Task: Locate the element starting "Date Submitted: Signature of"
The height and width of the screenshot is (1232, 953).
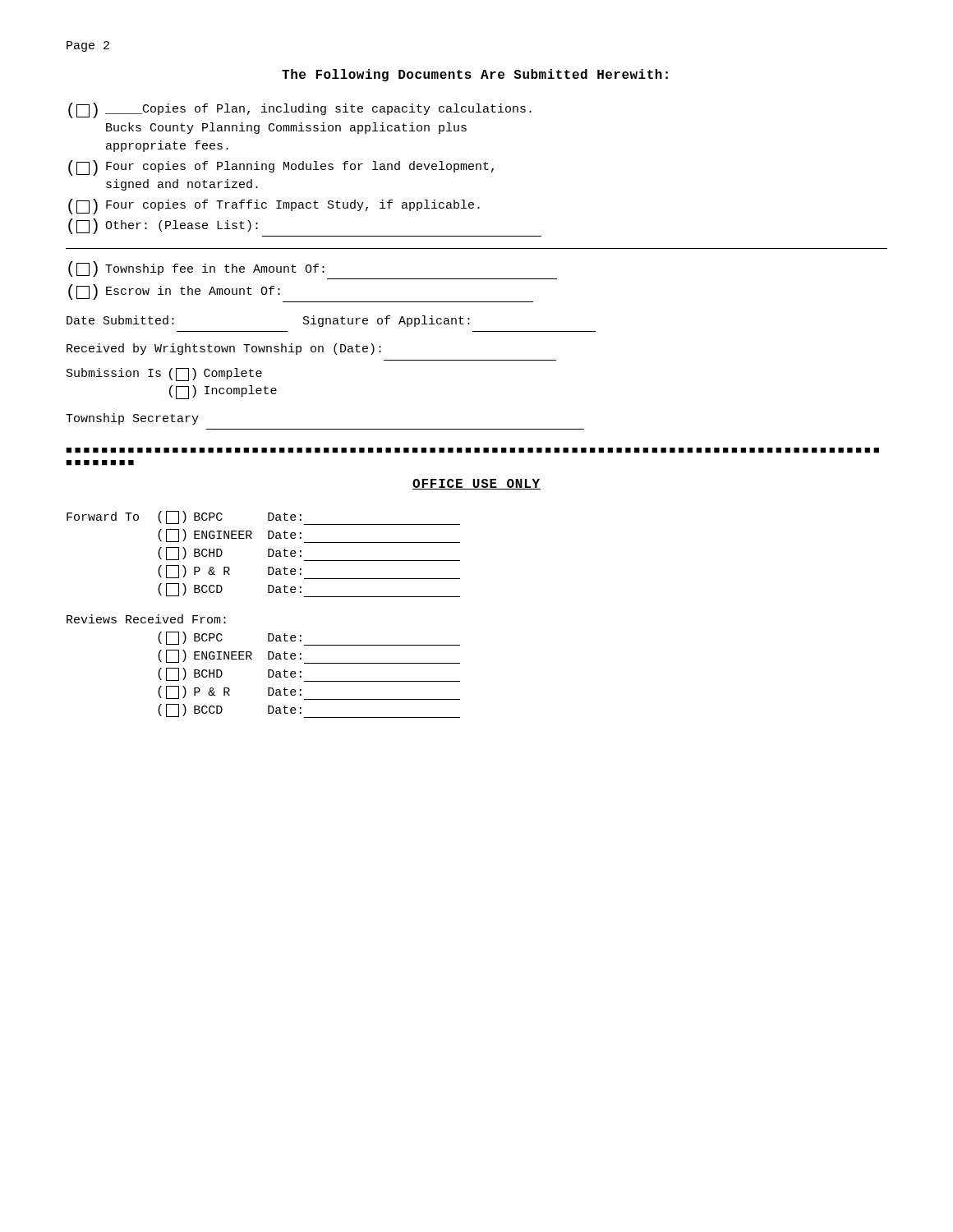Action: (x=331, y=321)
